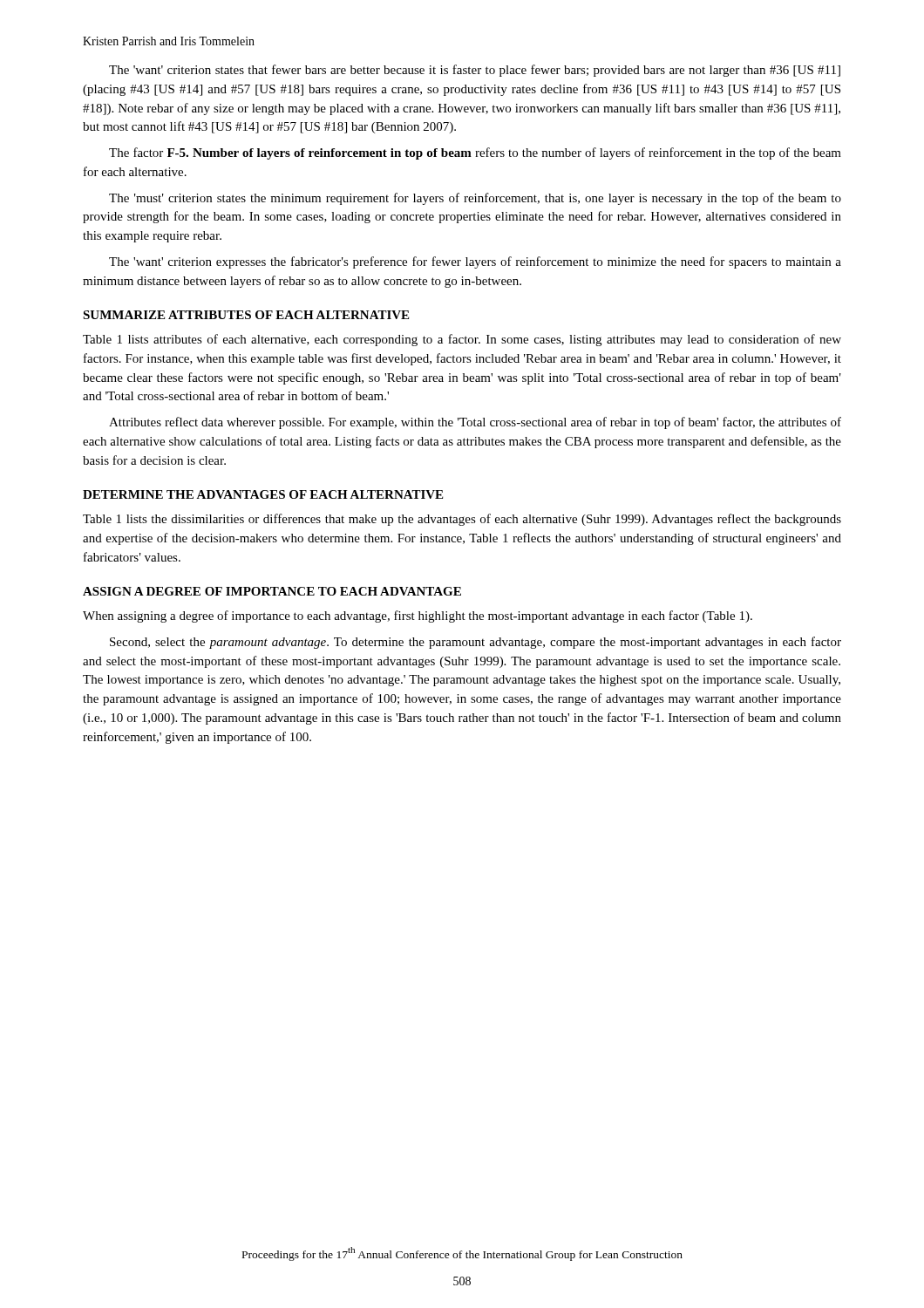Select the block starting "When assigning a"
Screen dimensions: 1308x924
click(462, 616)
